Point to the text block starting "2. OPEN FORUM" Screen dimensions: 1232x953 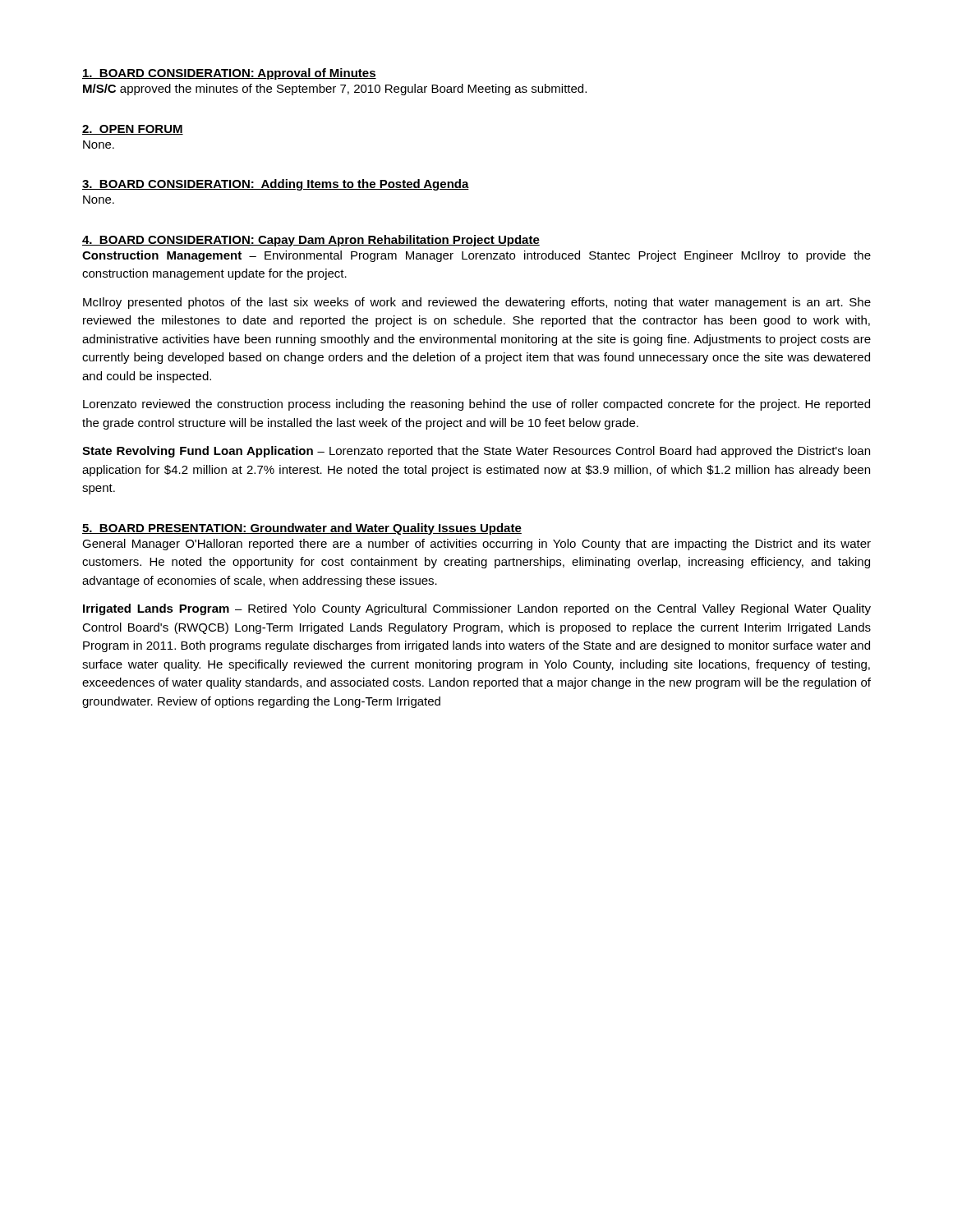pos(132,128)
